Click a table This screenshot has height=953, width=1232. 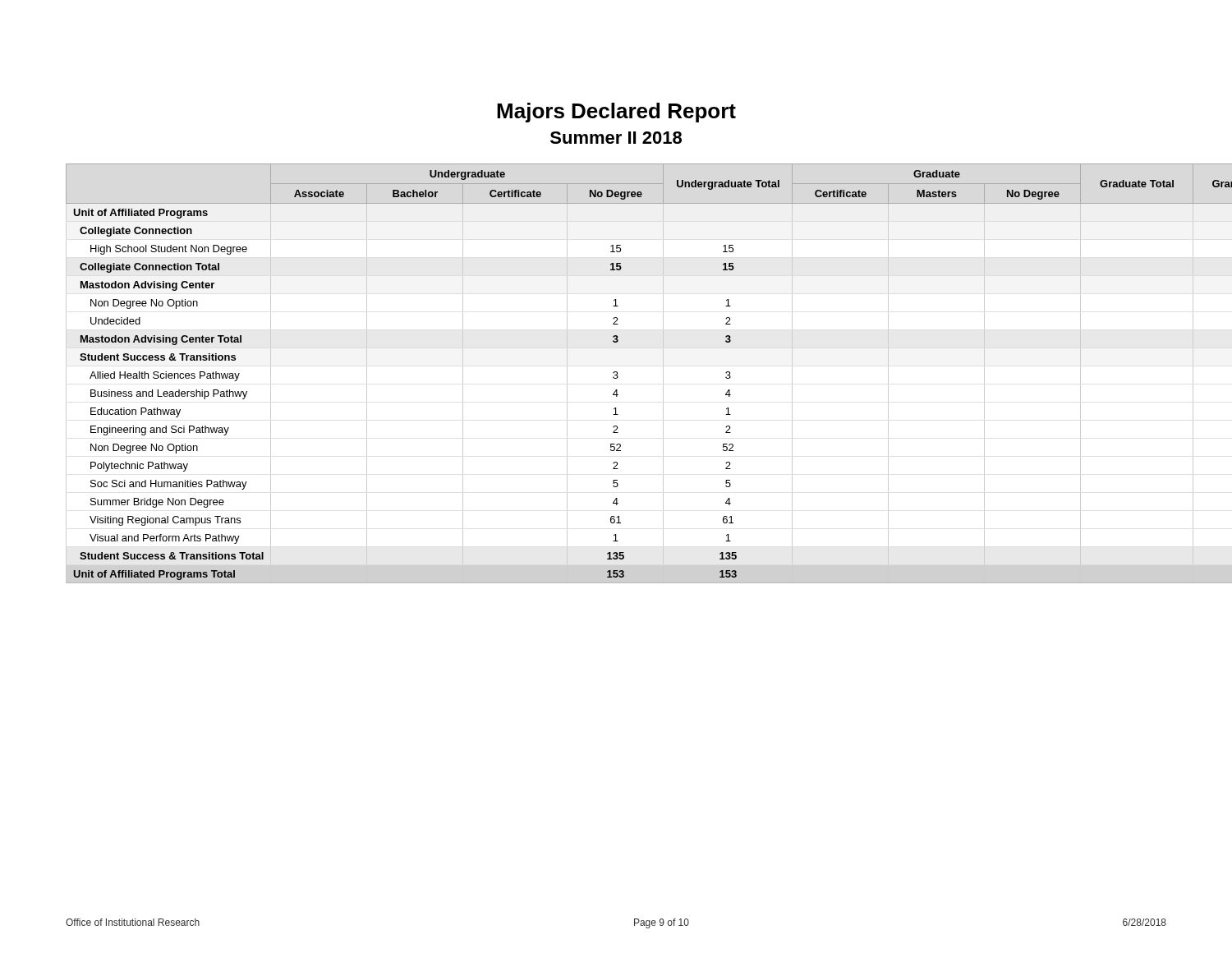[x=616, y=373]
